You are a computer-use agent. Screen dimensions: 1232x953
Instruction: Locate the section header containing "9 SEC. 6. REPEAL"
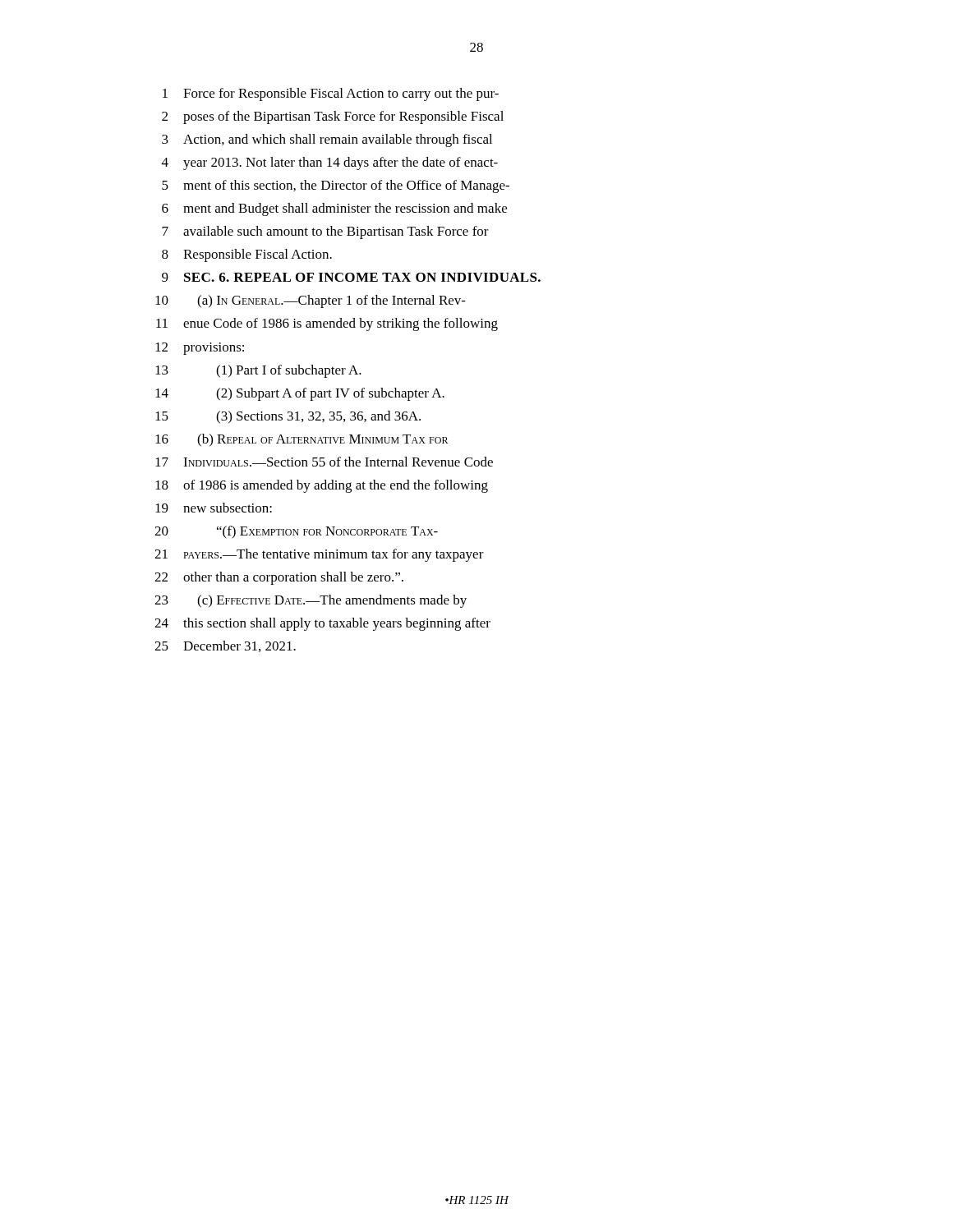(501, 278)
